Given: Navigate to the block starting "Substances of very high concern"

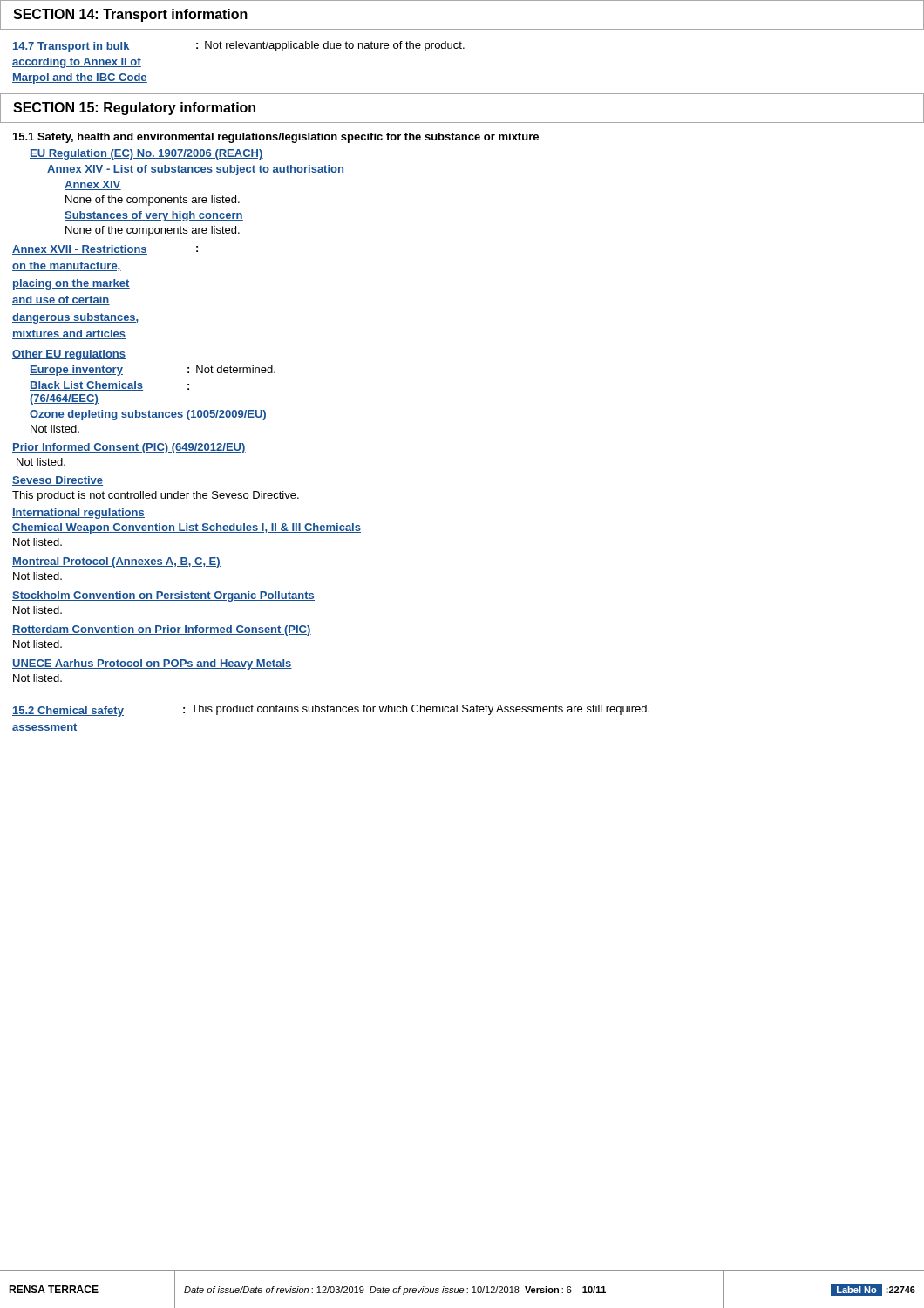Looking at the screenshot, I should click(154, 215).
